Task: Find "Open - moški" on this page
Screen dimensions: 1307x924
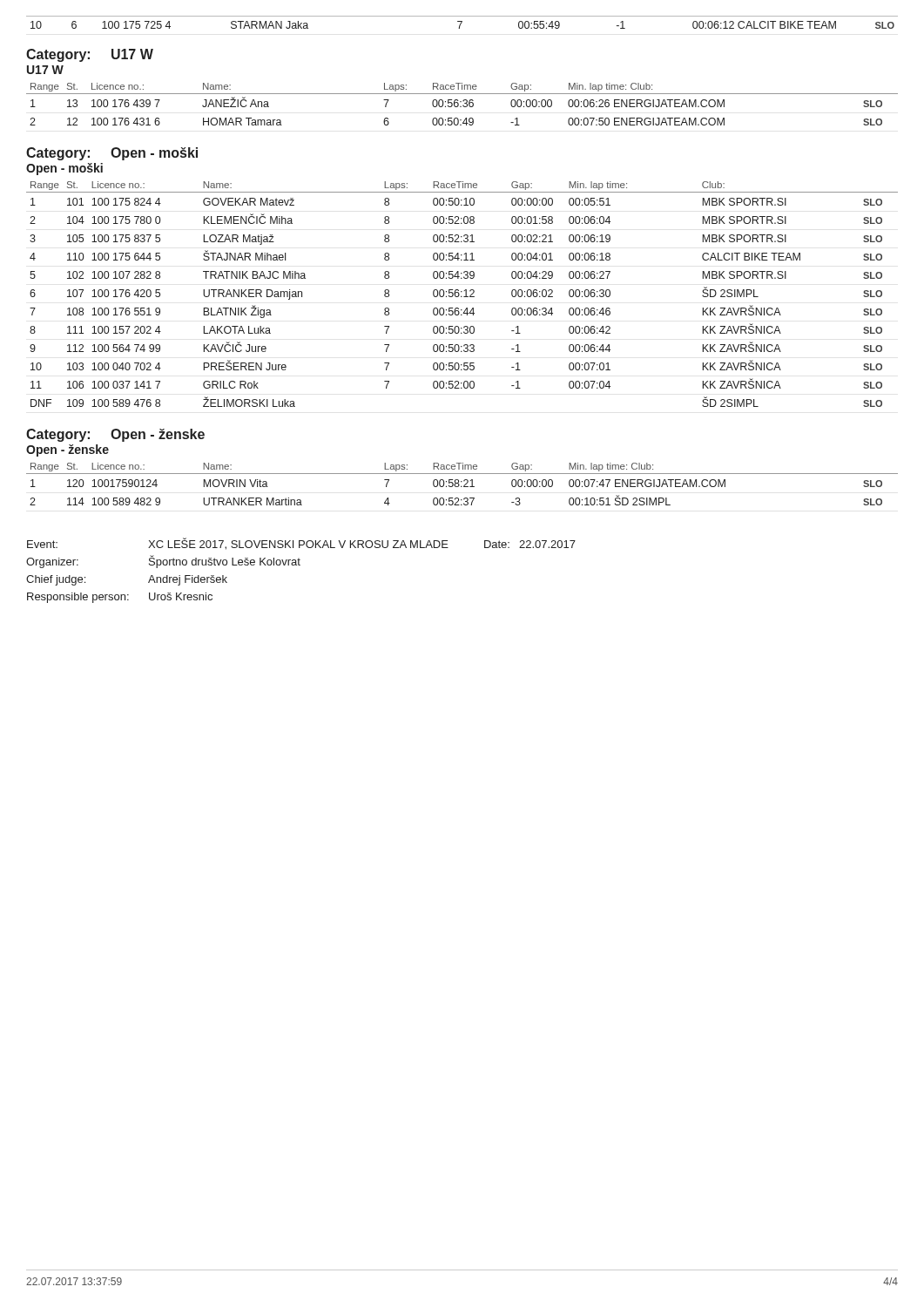Action: [x=65, y=168]
